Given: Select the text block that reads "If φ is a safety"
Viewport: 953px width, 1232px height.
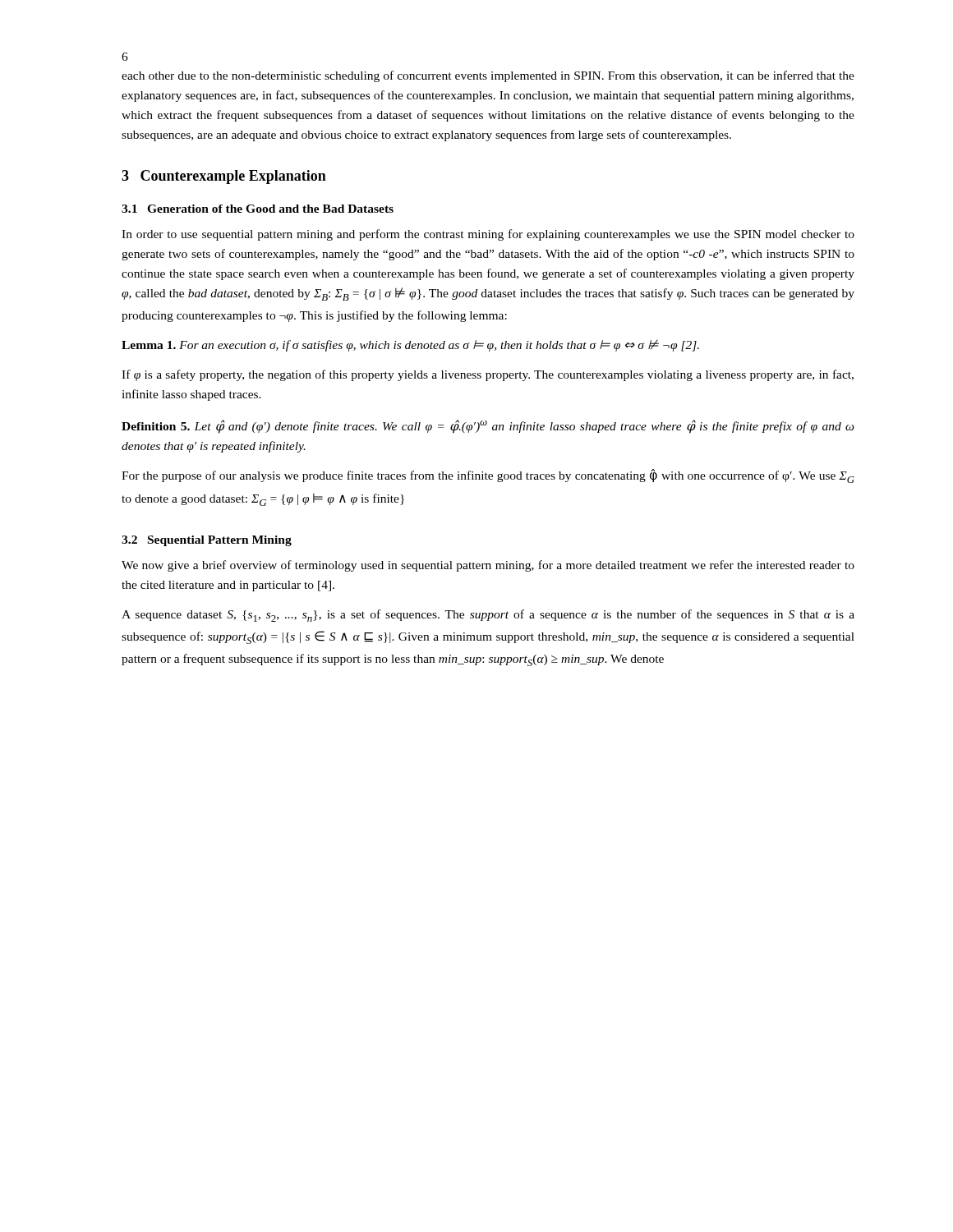Looking at the screenshot, I should click(488, 385).
